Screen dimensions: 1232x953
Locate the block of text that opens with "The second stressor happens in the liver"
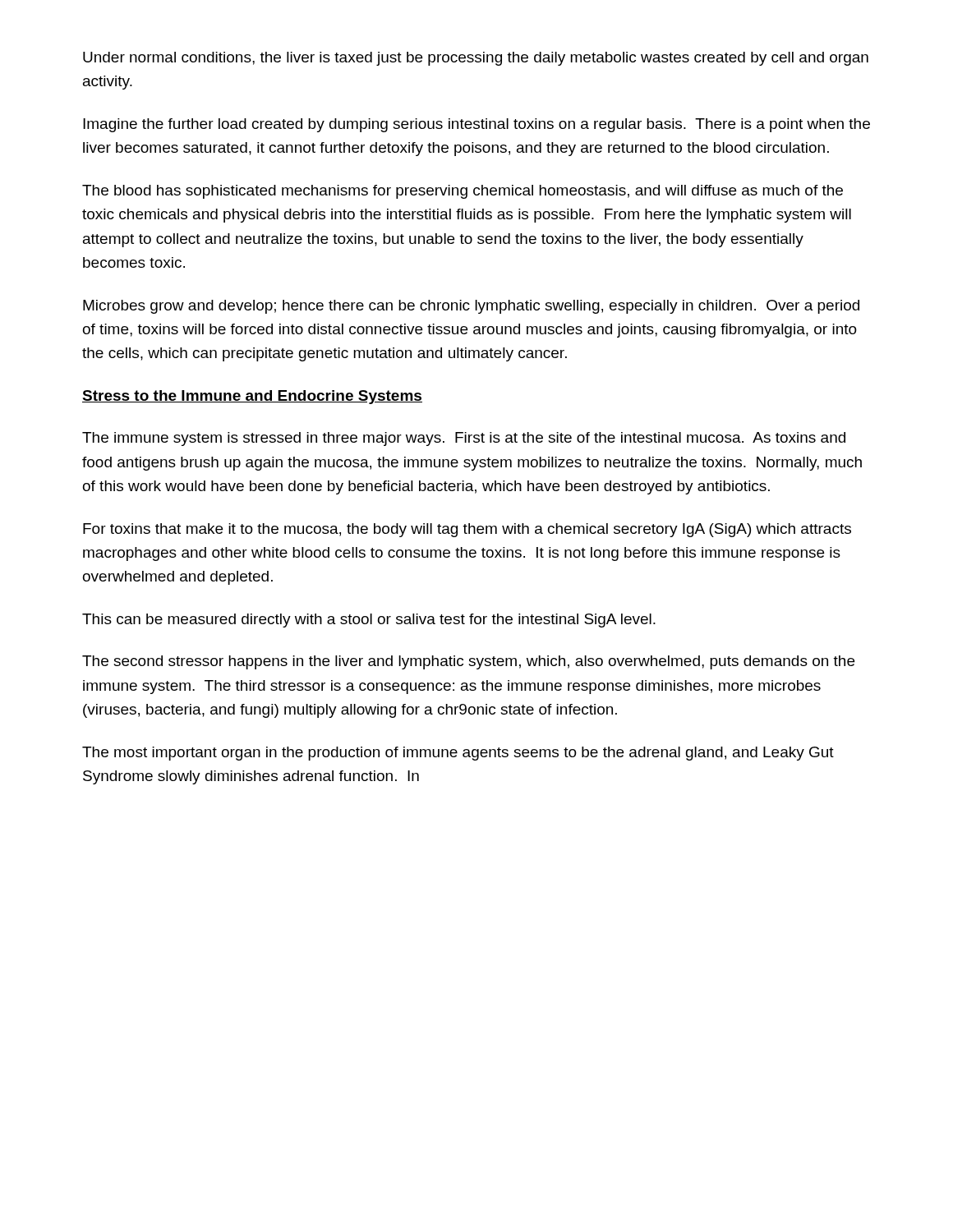pyautogui.click(x=469, y=685)
